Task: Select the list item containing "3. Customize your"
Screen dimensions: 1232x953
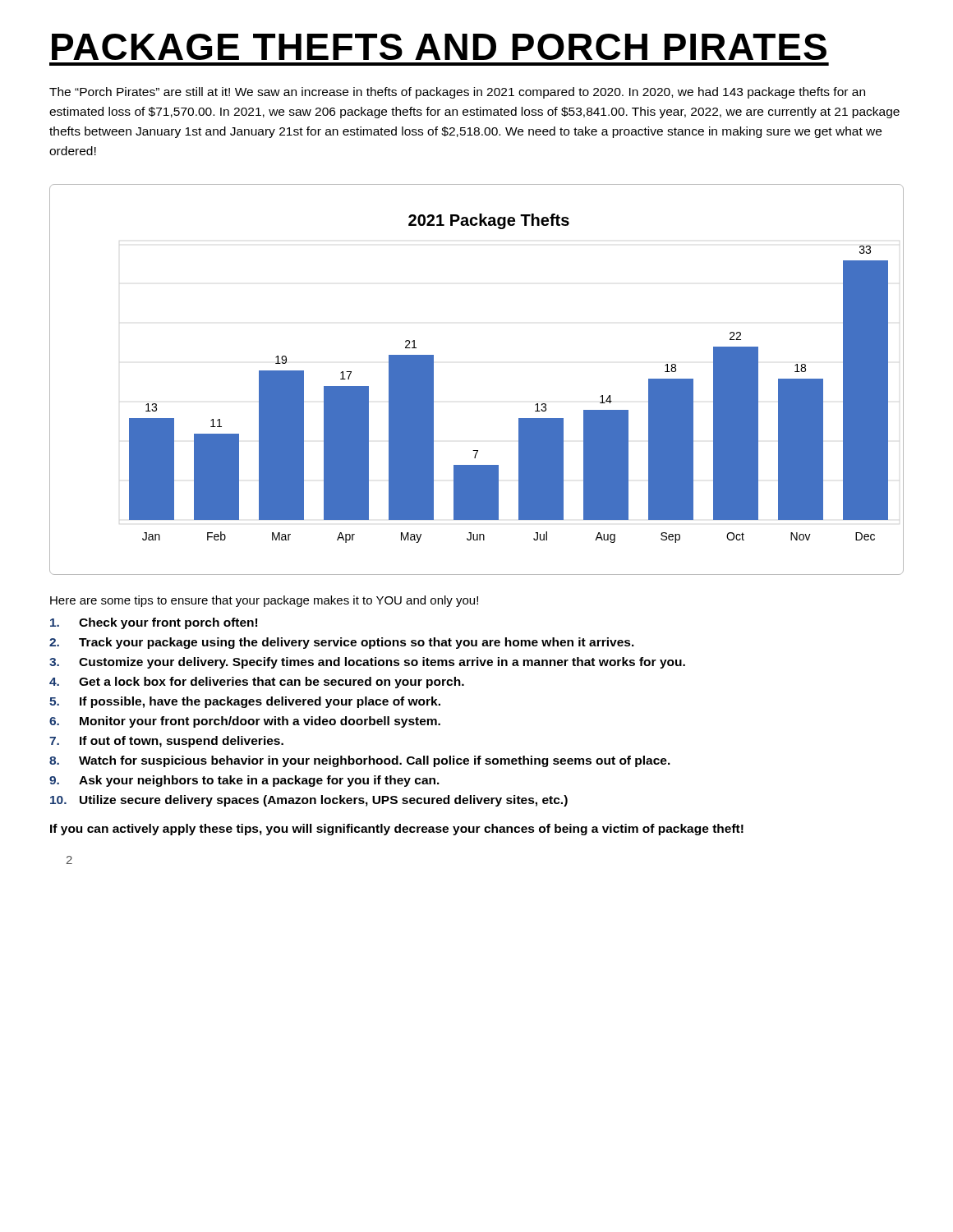Action: click(x=476, y=662)
